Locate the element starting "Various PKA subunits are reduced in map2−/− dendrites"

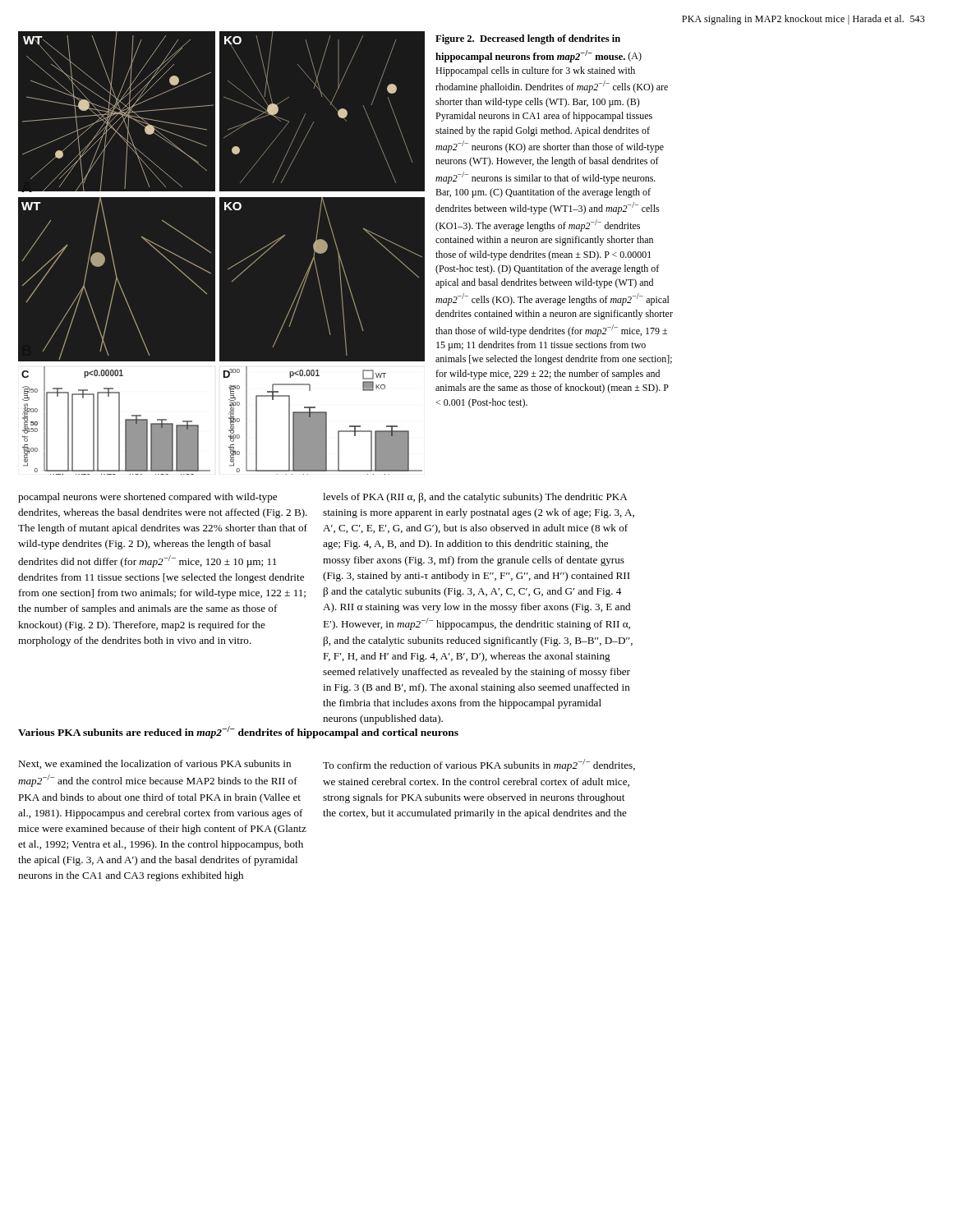pyautogui.click(x=326, y=731)
